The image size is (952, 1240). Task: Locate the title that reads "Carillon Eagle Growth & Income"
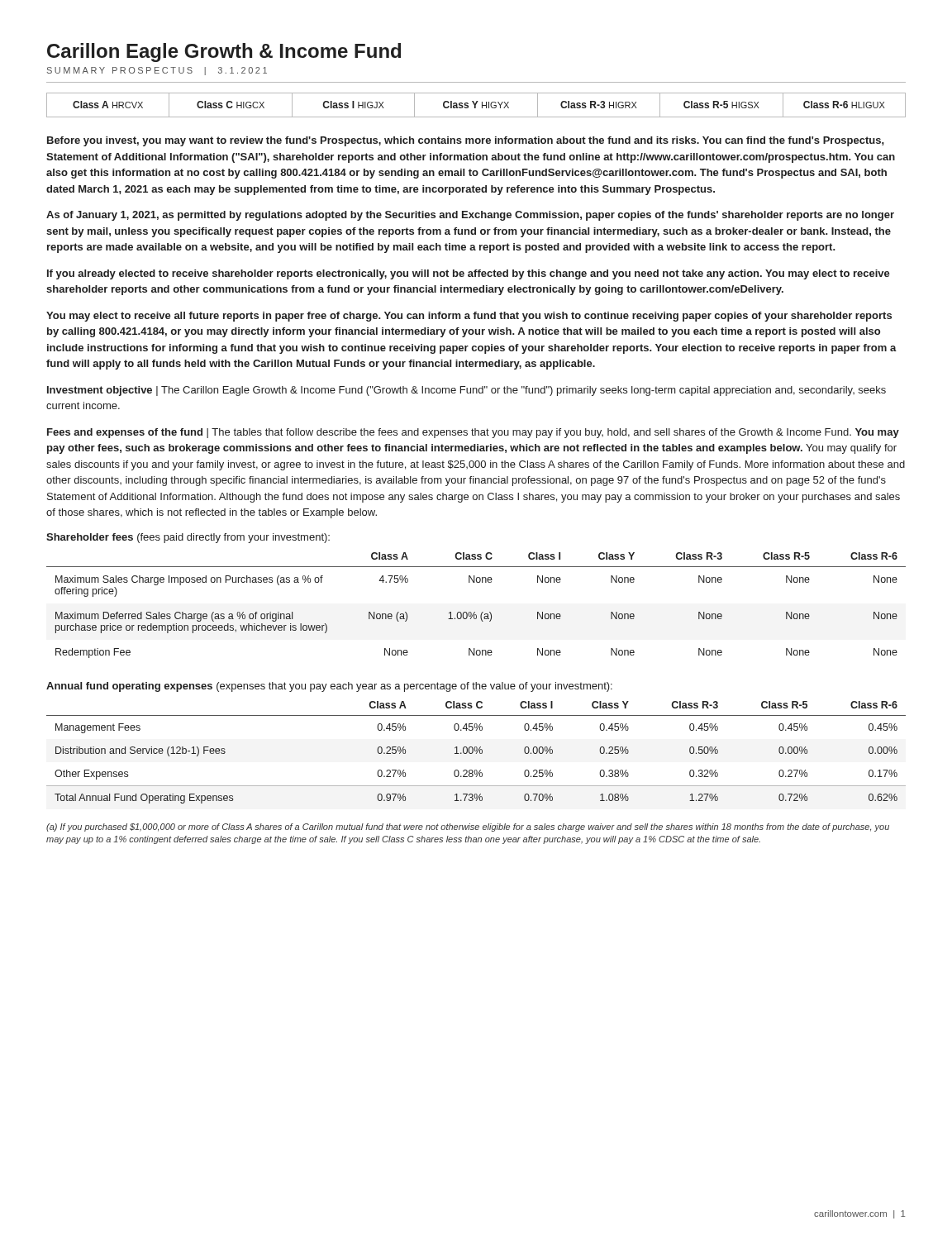click(x=224, y=51)
